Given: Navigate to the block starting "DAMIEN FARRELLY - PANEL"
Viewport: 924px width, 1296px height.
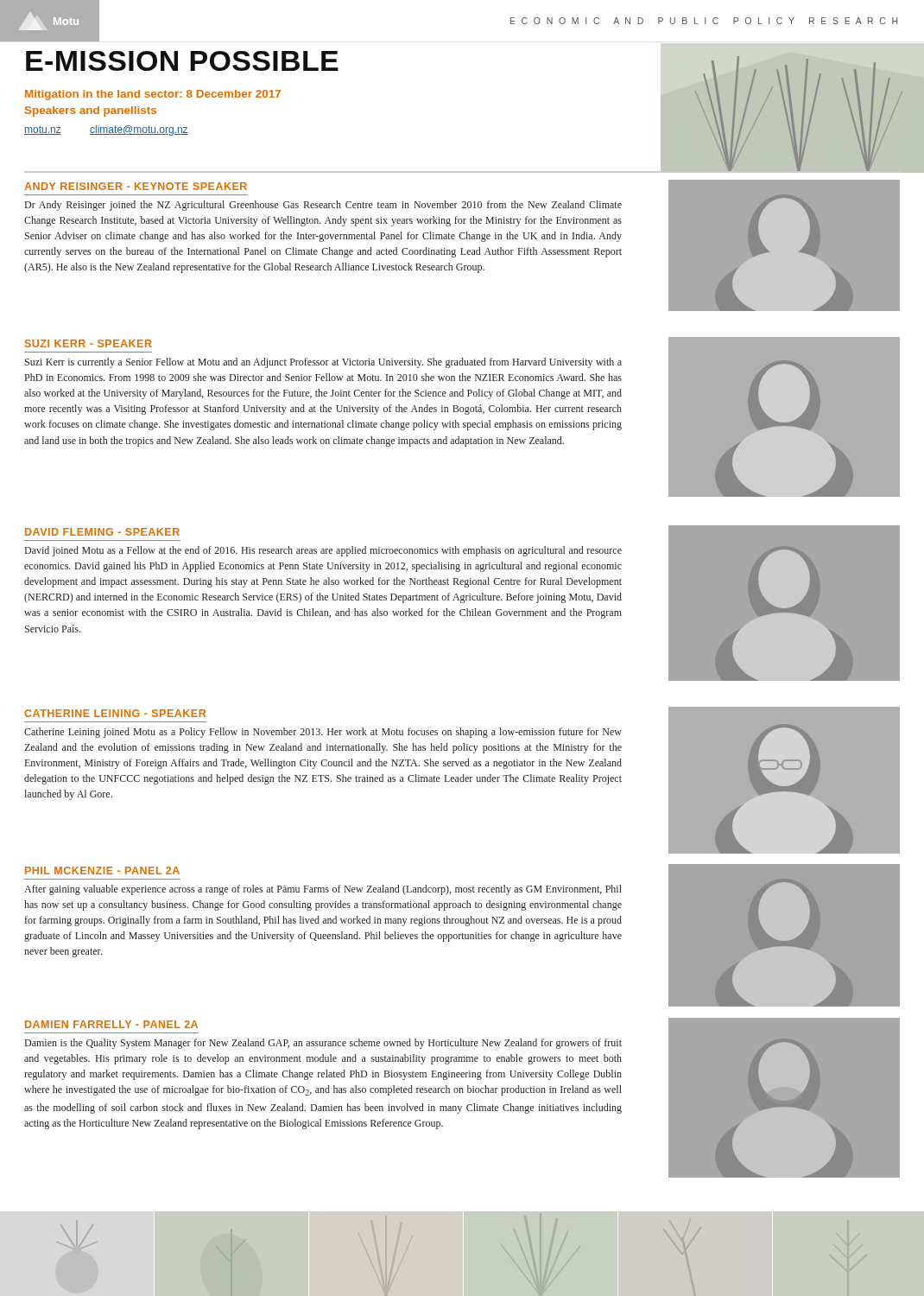Looking at the screenshot, I should click(x=111, y=1026).
